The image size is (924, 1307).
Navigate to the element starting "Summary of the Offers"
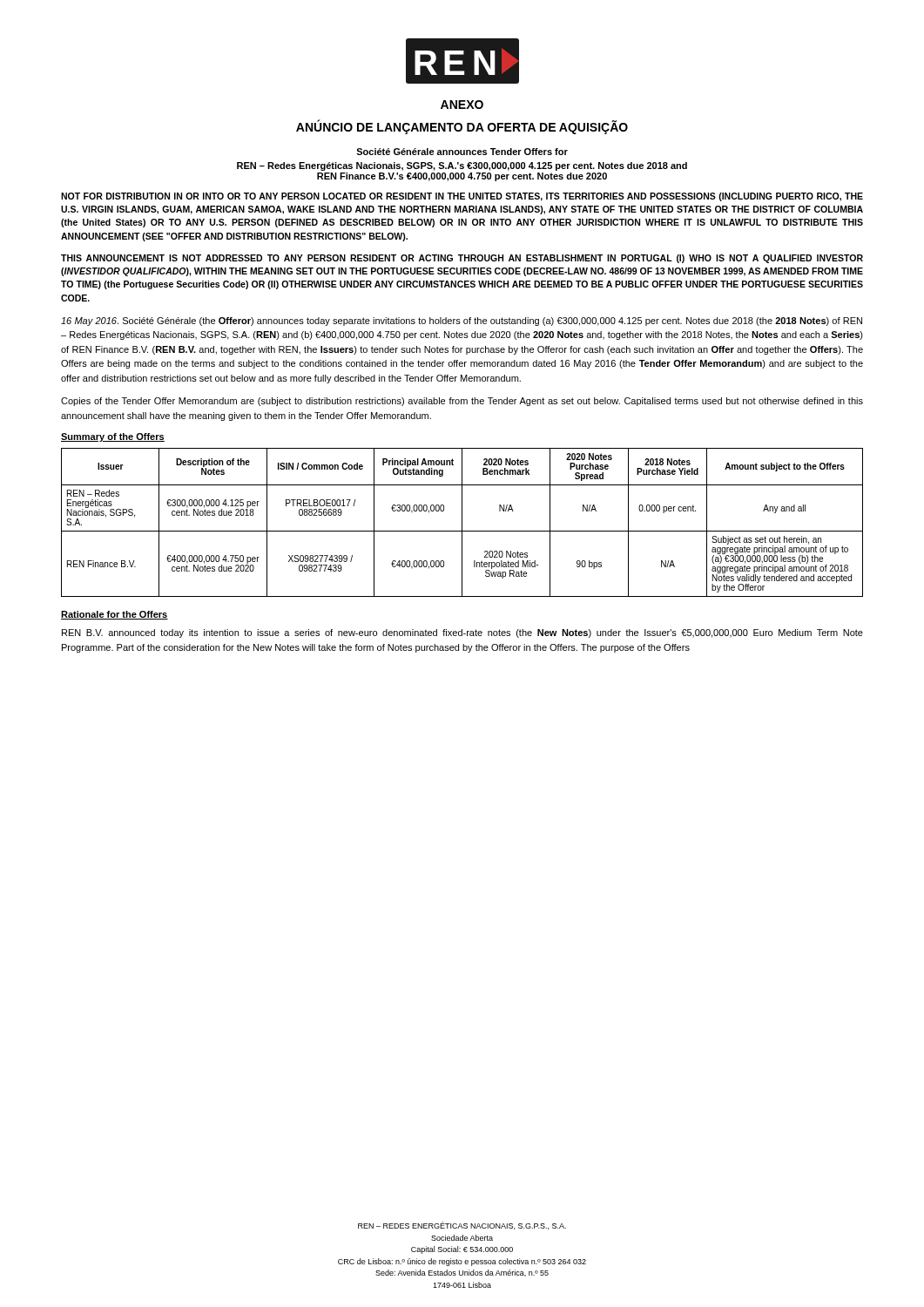pos(113,437)
